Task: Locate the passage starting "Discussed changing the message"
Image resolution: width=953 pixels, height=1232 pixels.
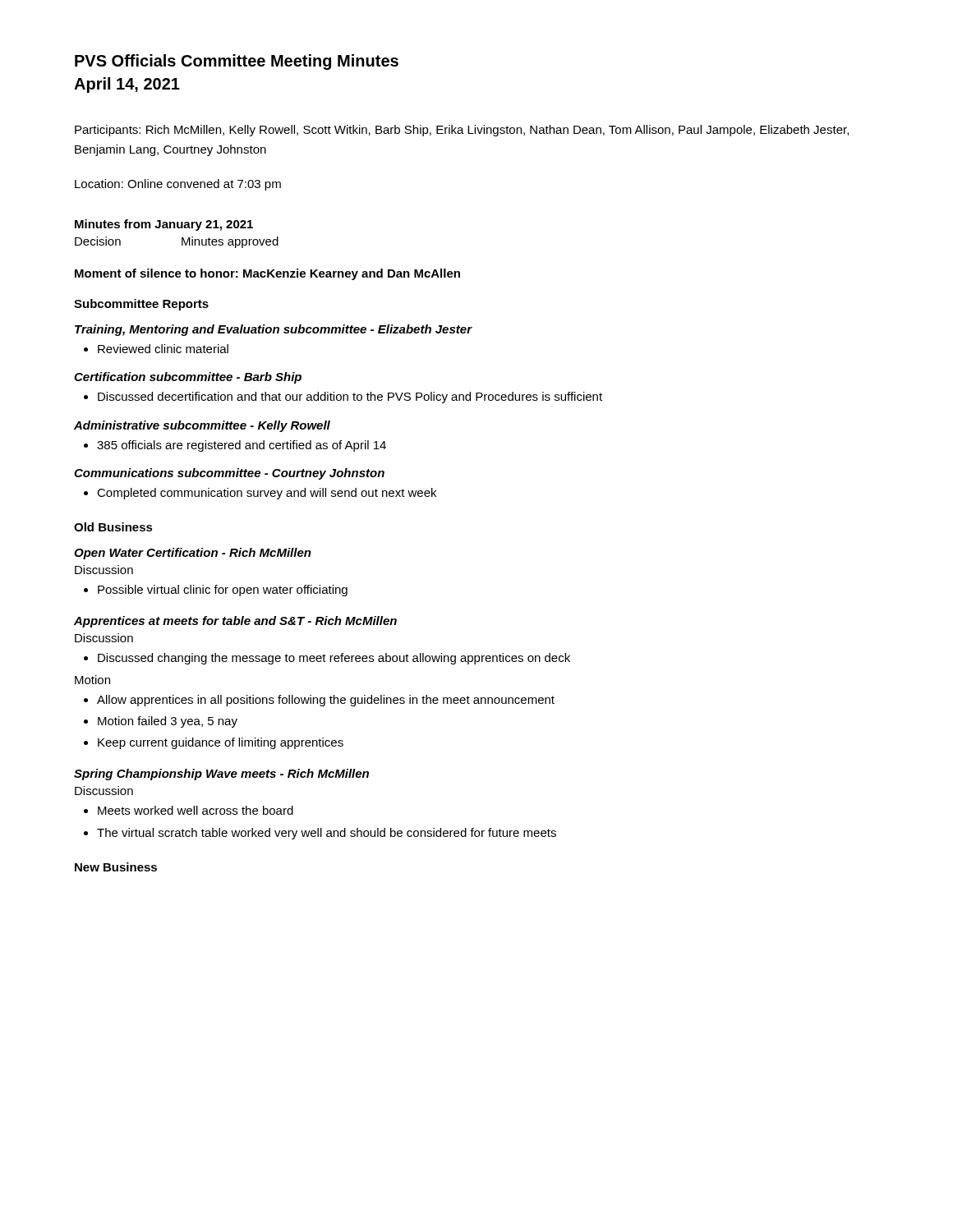Action: tap(334, 658)
